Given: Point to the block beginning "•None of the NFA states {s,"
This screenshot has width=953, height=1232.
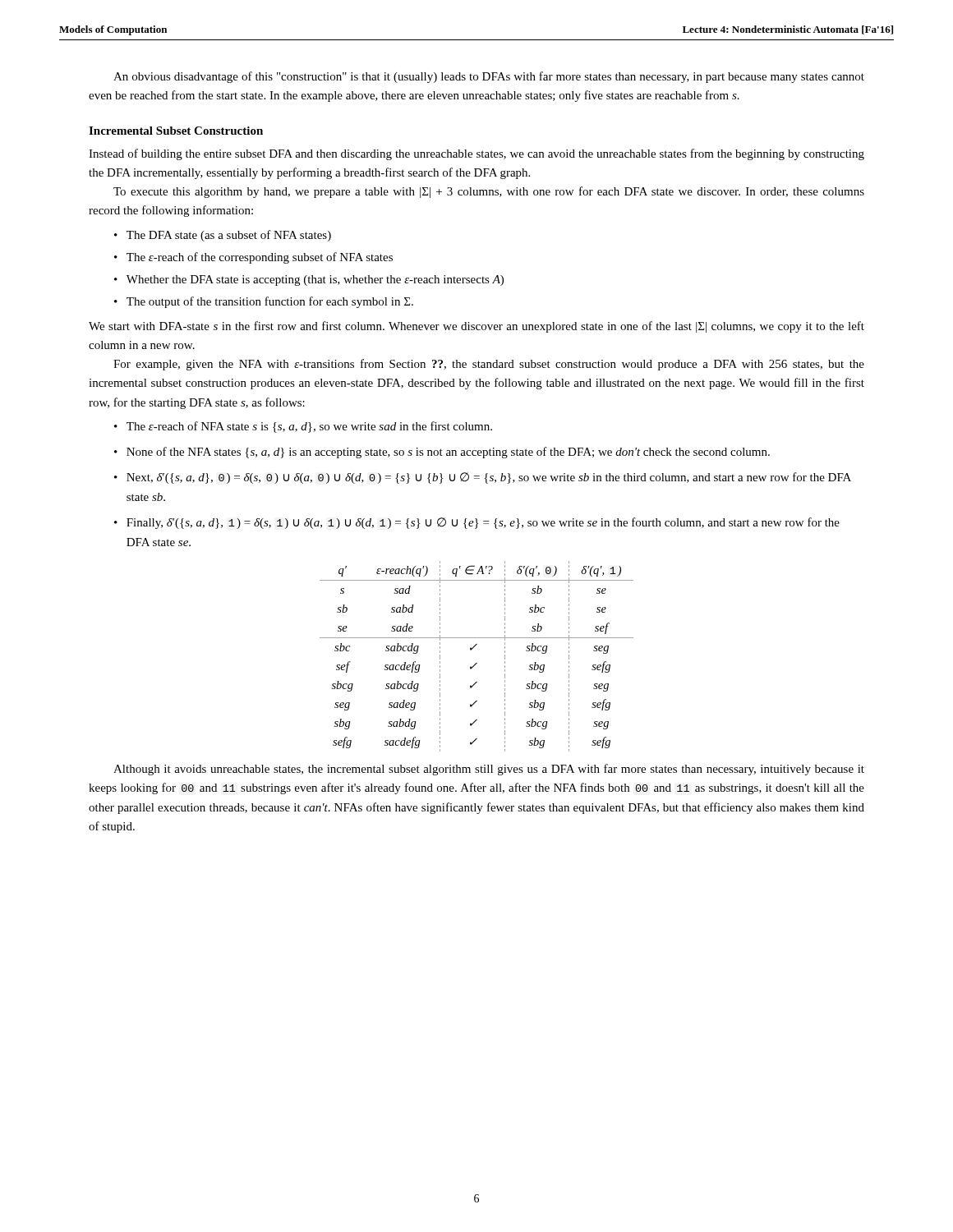Looking at the screenshot, I should [442, 452].
